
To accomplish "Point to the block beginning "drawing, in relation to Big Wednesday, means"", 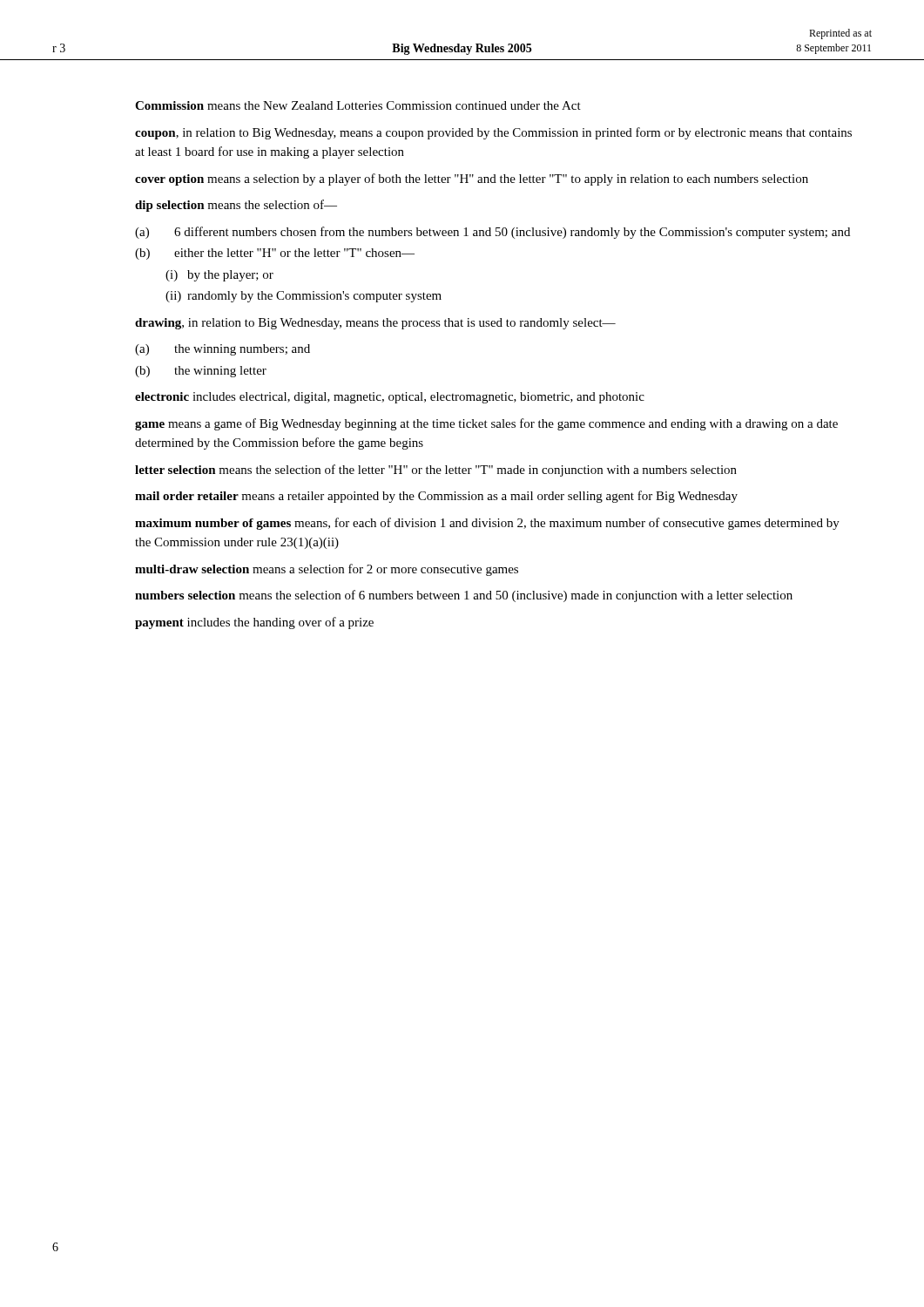I will point(375,322).
